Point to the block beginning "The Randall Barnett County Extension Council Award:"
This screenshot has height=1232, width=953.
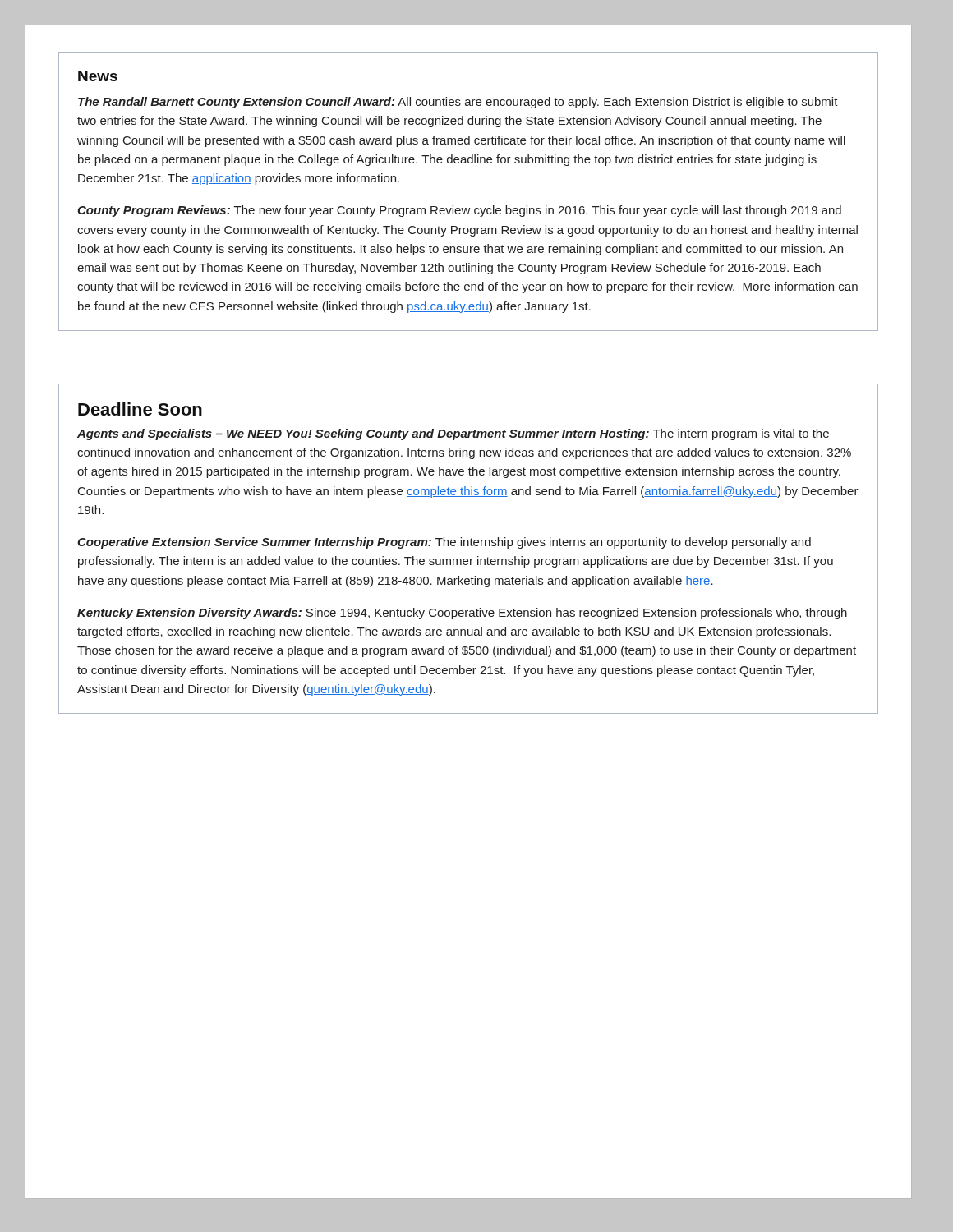point(461,140)
